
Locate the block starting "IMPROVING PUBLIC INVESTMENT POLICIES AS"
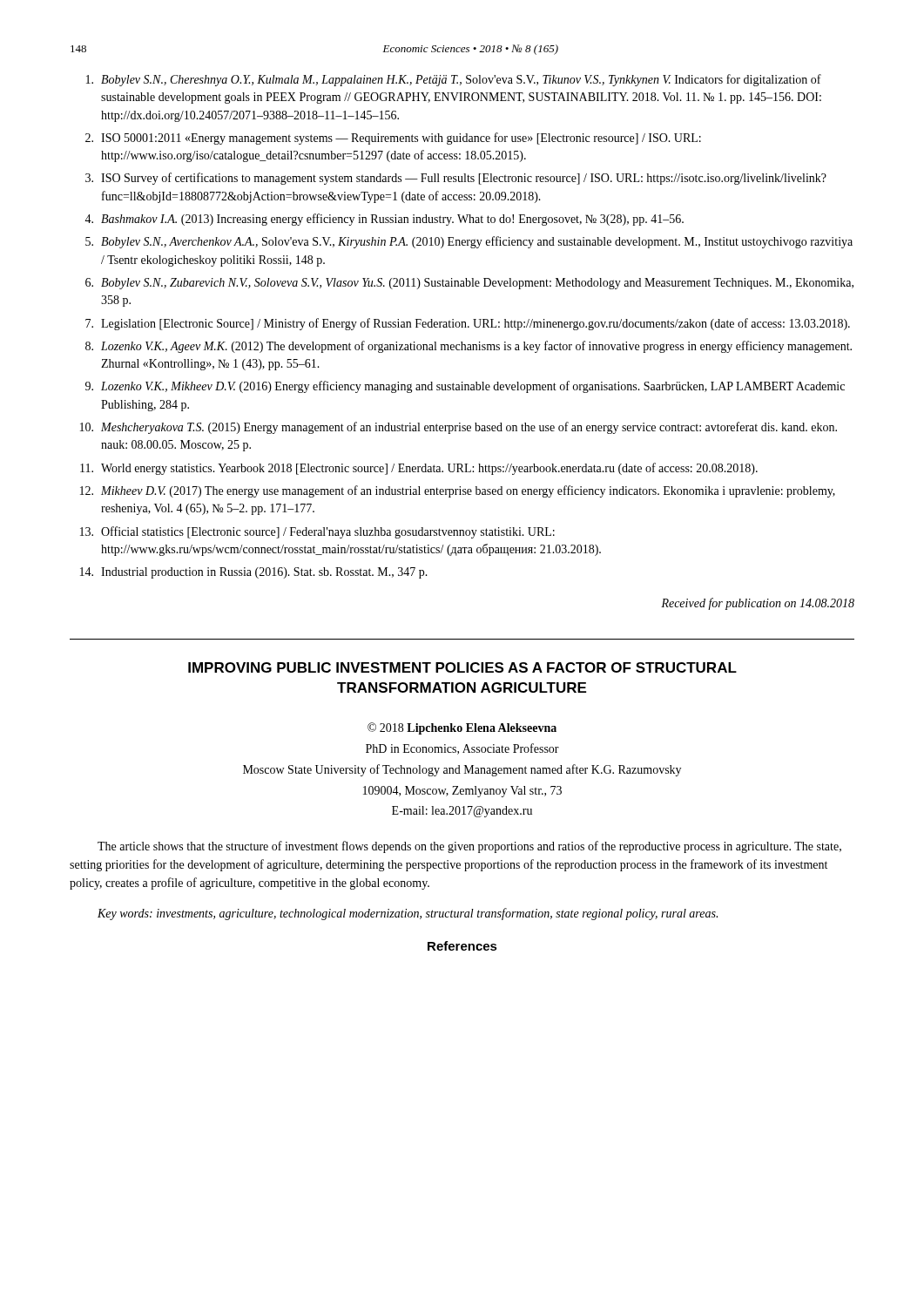coord(462,678)
